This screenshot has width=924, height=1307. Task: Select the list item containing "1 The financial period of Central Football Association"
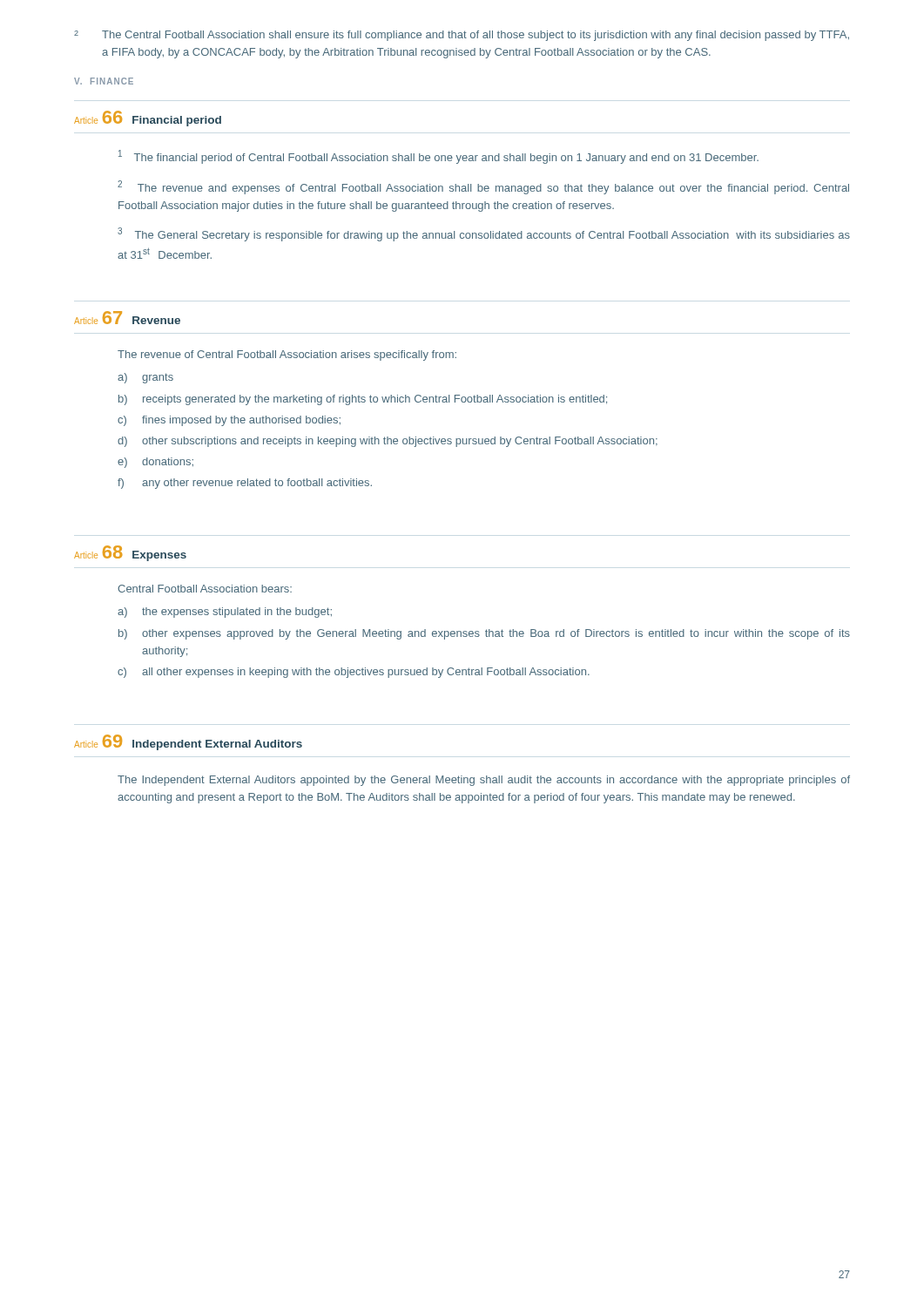[438, 157]
